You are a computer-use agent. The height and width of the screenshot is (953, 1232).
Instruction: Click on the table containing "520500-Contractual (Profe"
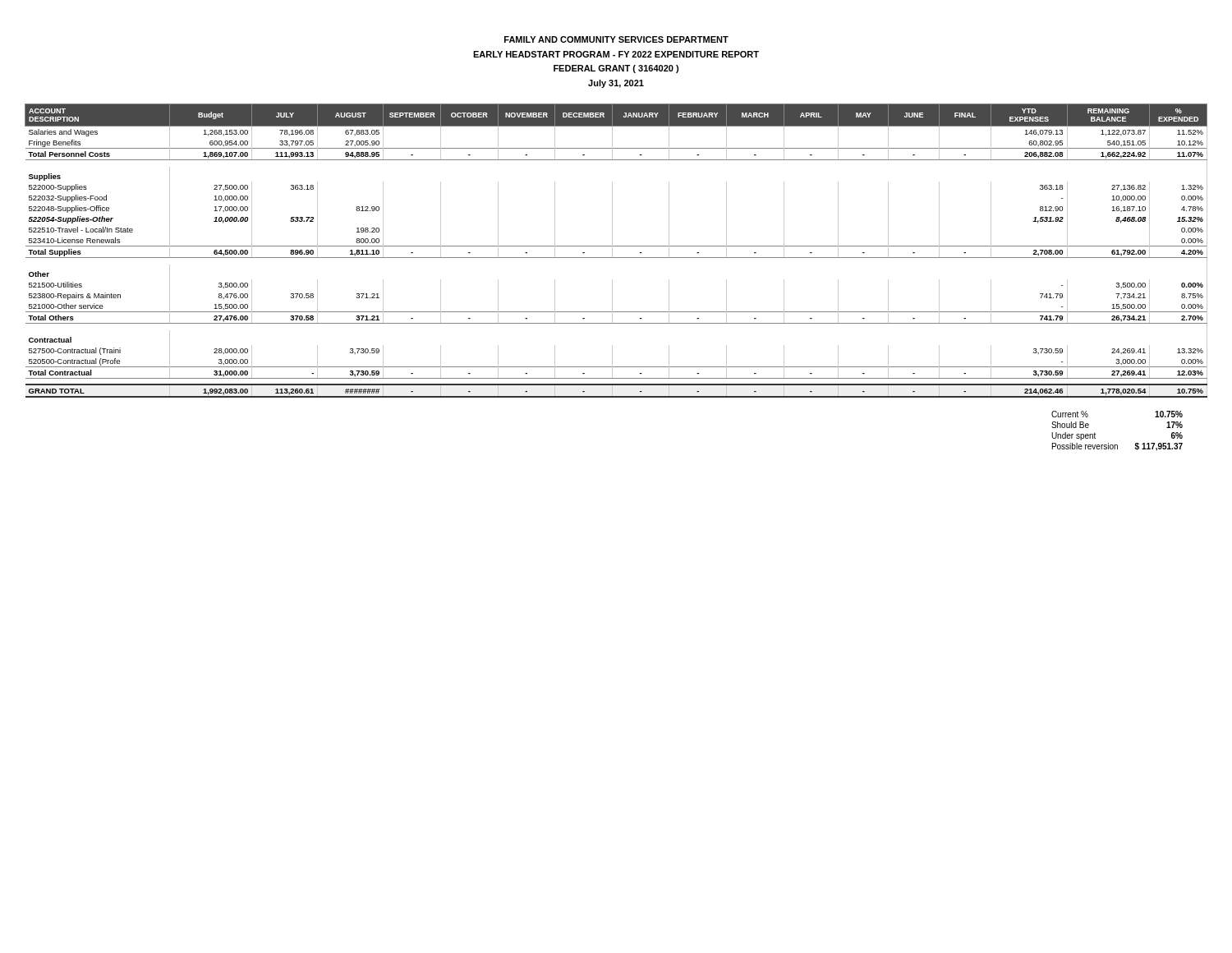click(x=616, y=251)
